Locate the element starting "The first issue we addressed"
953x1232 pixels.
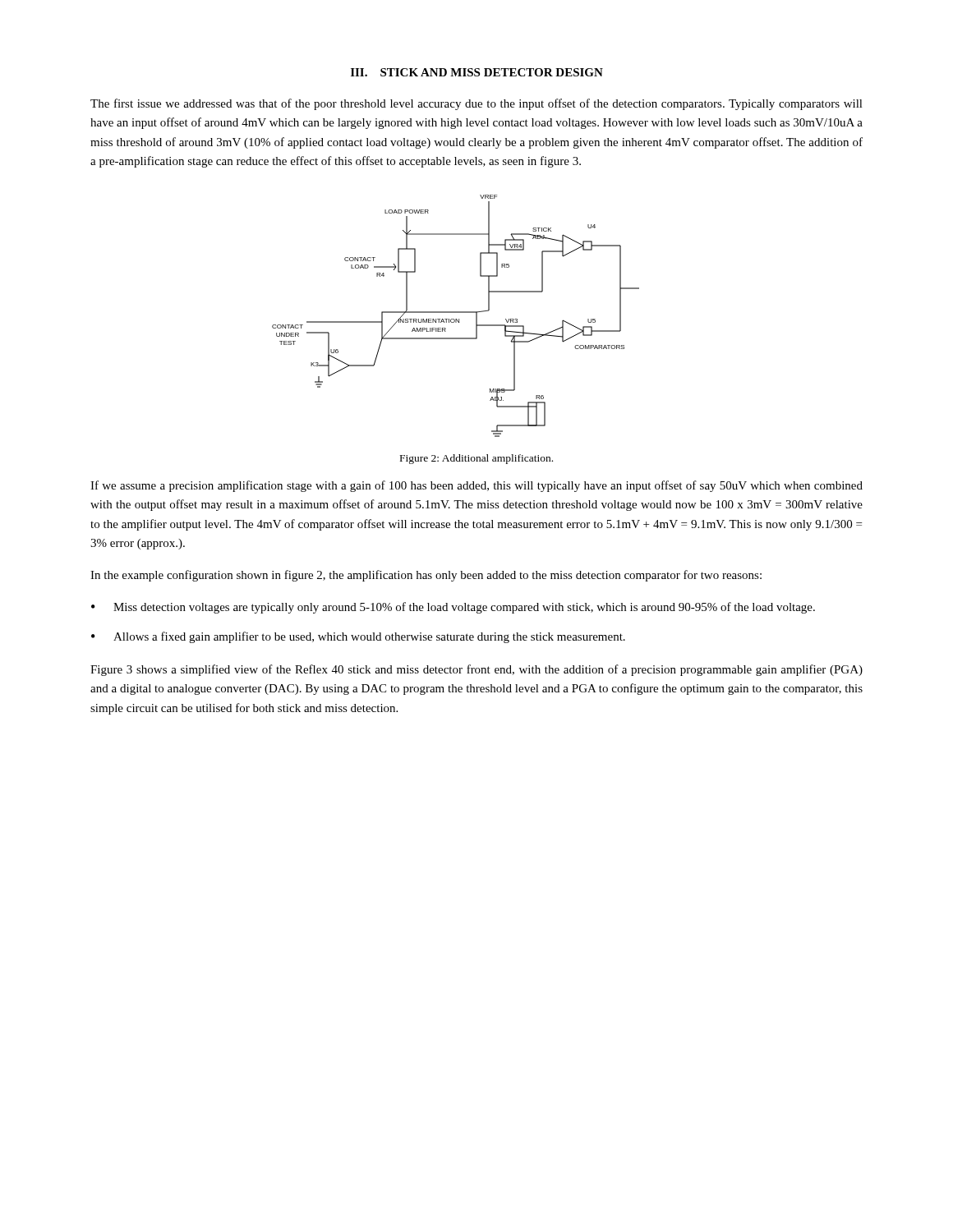(476, 132)
